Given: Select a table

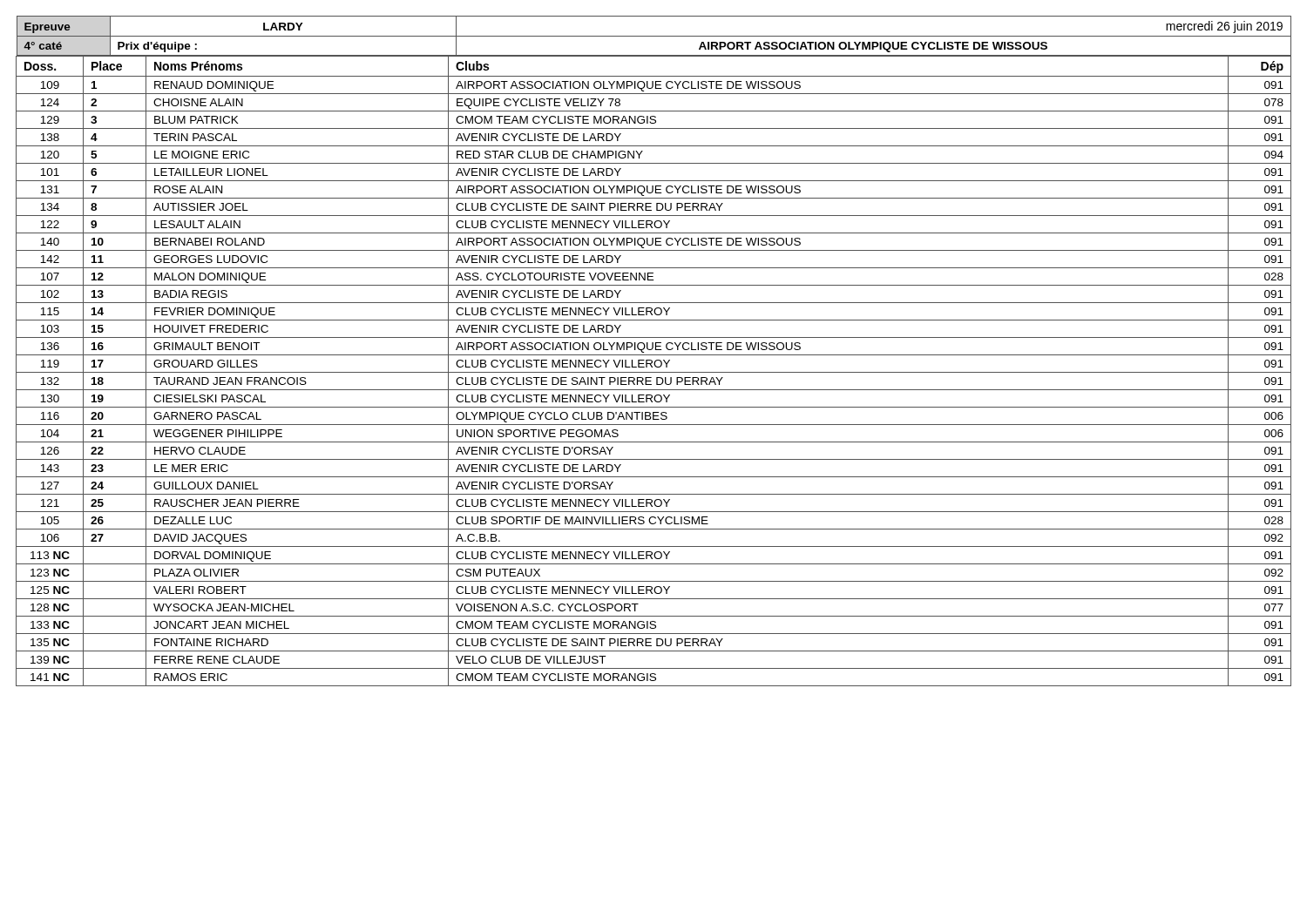Looking at the screenshot, I should 654,351.
